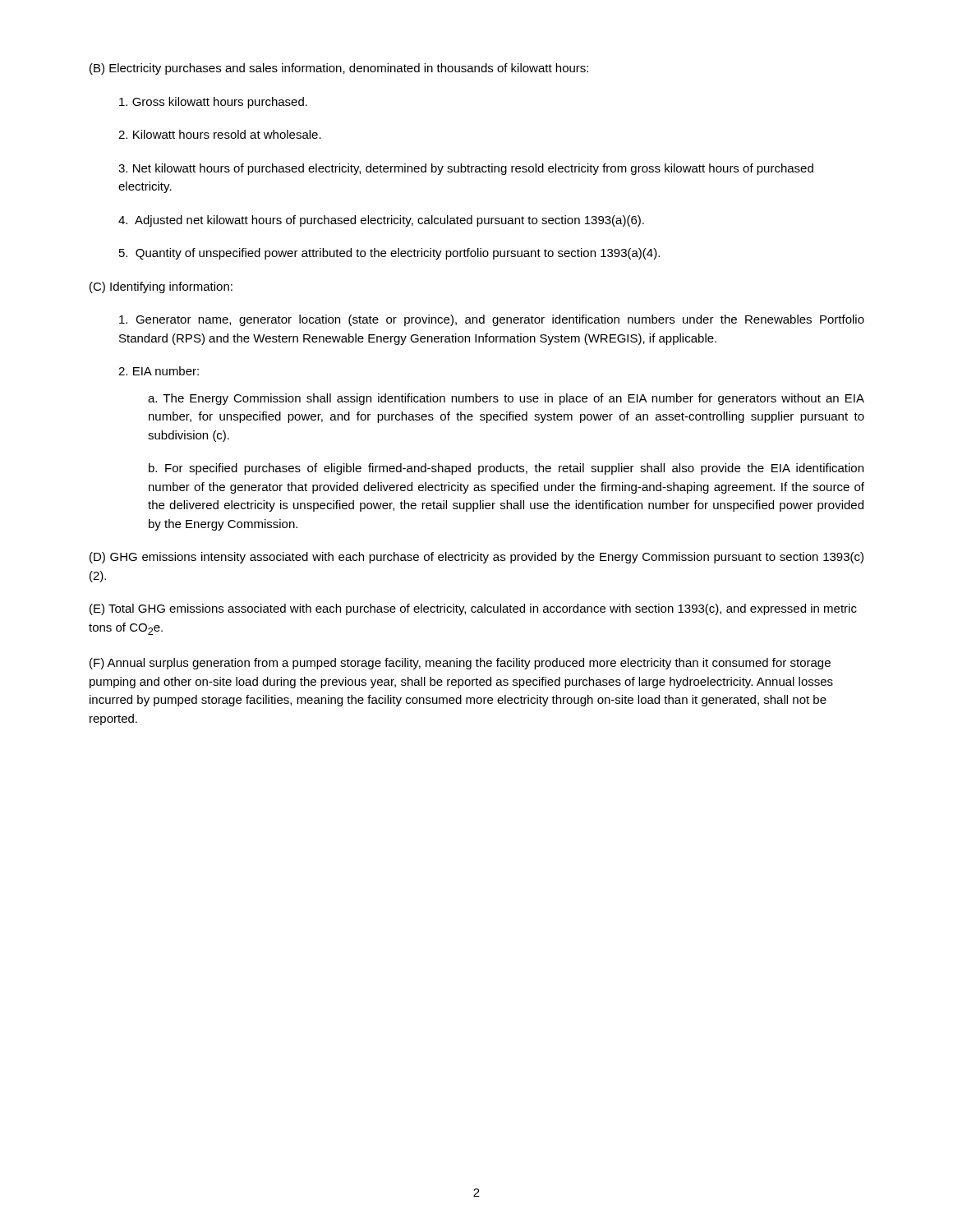Click on the list item containing "5. Quantity of unspecified power"
Screen dimensions: 1232x953
(x=390, y=253)
